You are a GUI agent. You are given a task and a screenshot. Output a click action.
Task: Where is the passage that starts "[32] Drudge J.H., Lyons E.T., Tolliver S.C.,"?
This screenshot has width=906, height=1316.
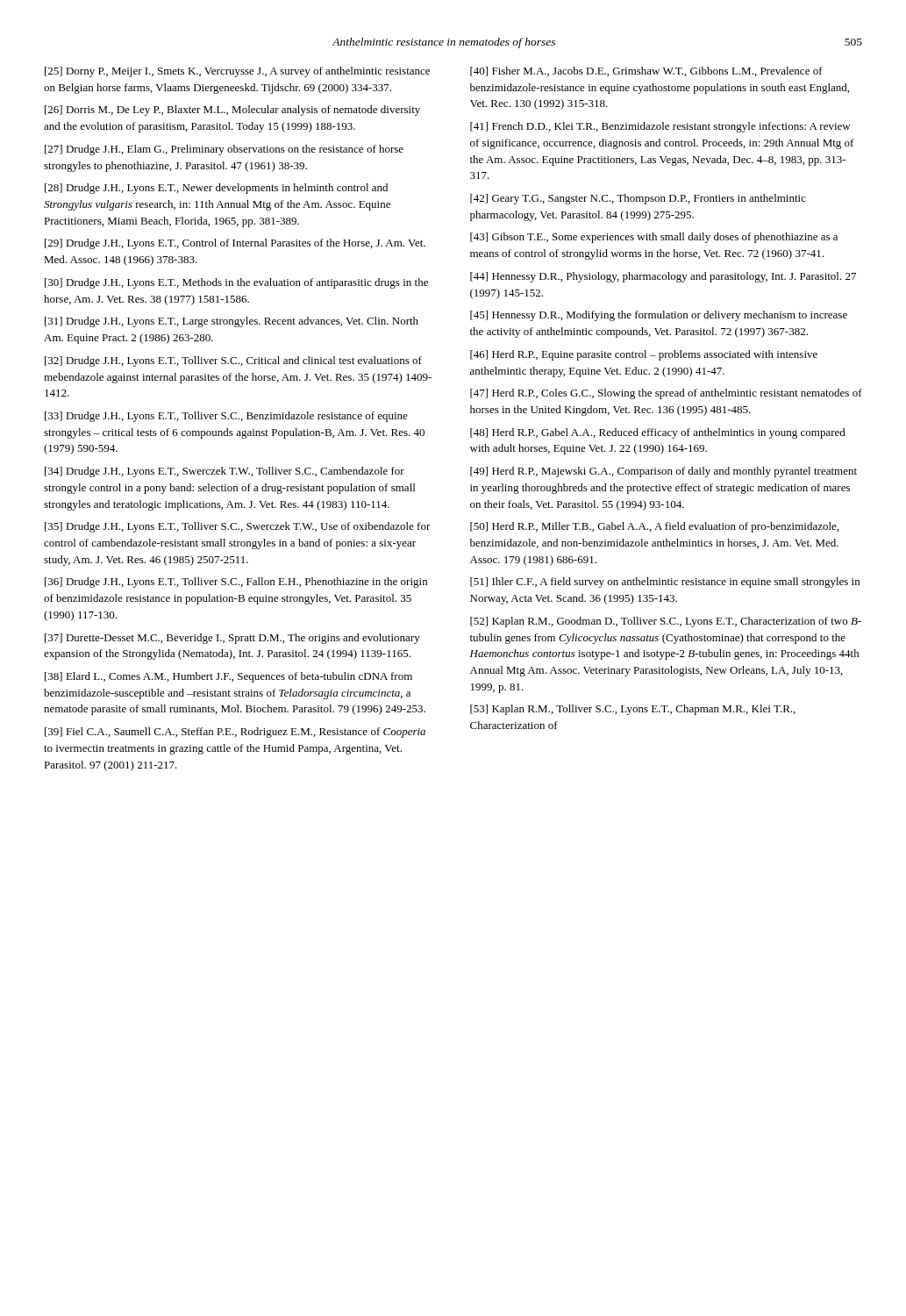[x=238, y=376]
